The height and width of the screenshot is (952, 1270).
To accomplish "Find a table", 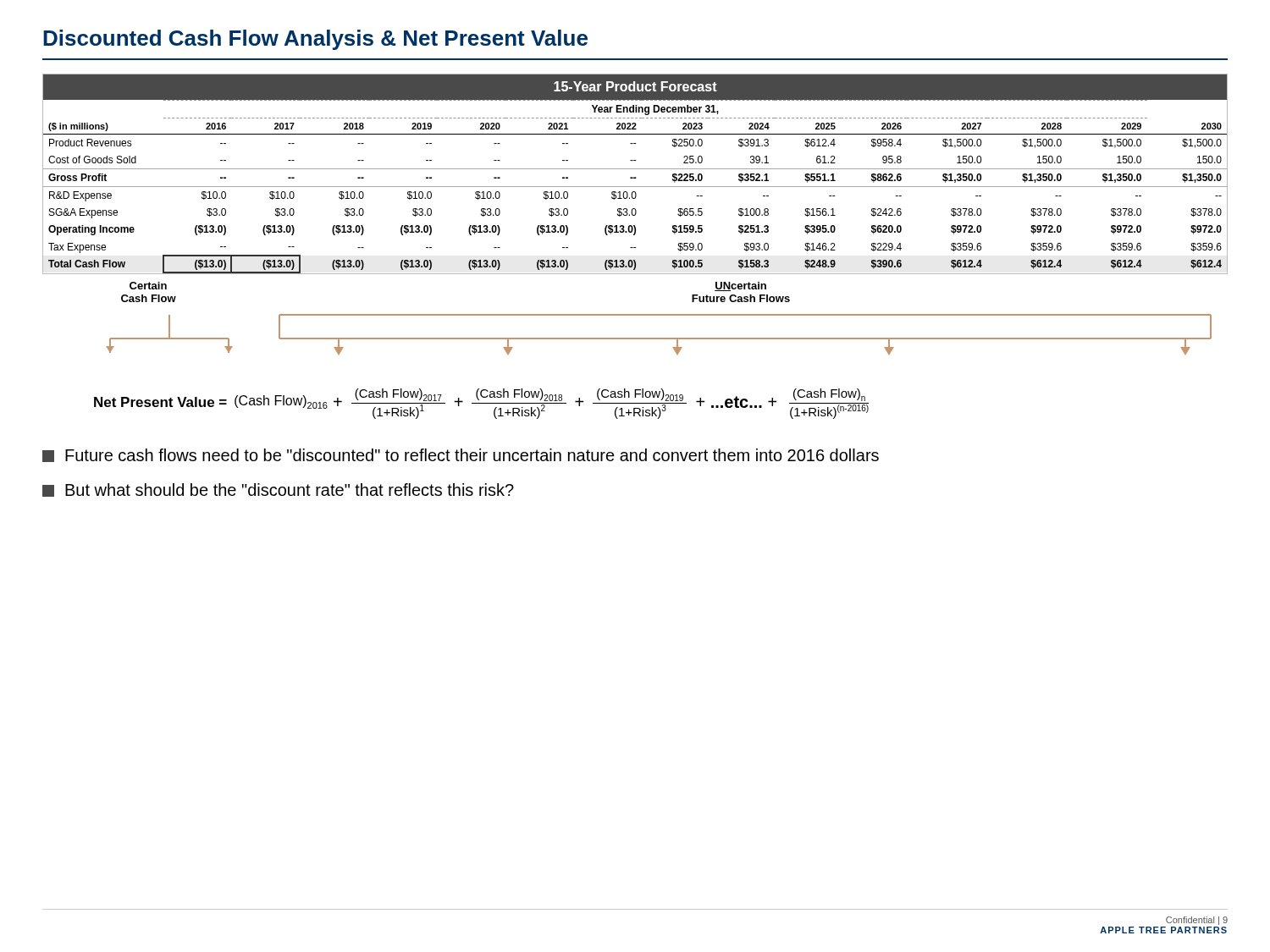I will tap(635, 174).
